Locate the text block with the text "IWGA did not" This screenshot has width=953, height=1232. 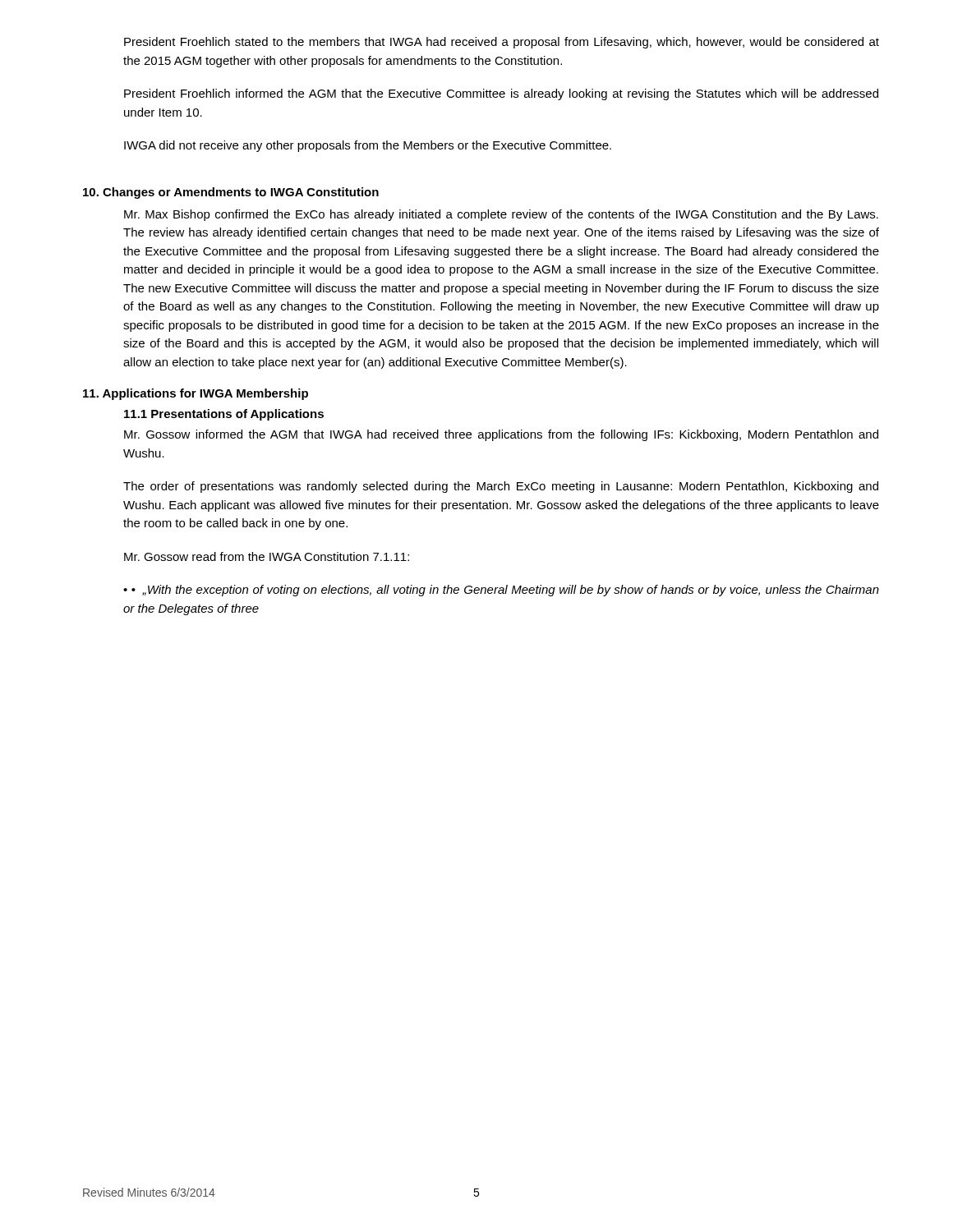click(x=368, y=145)
